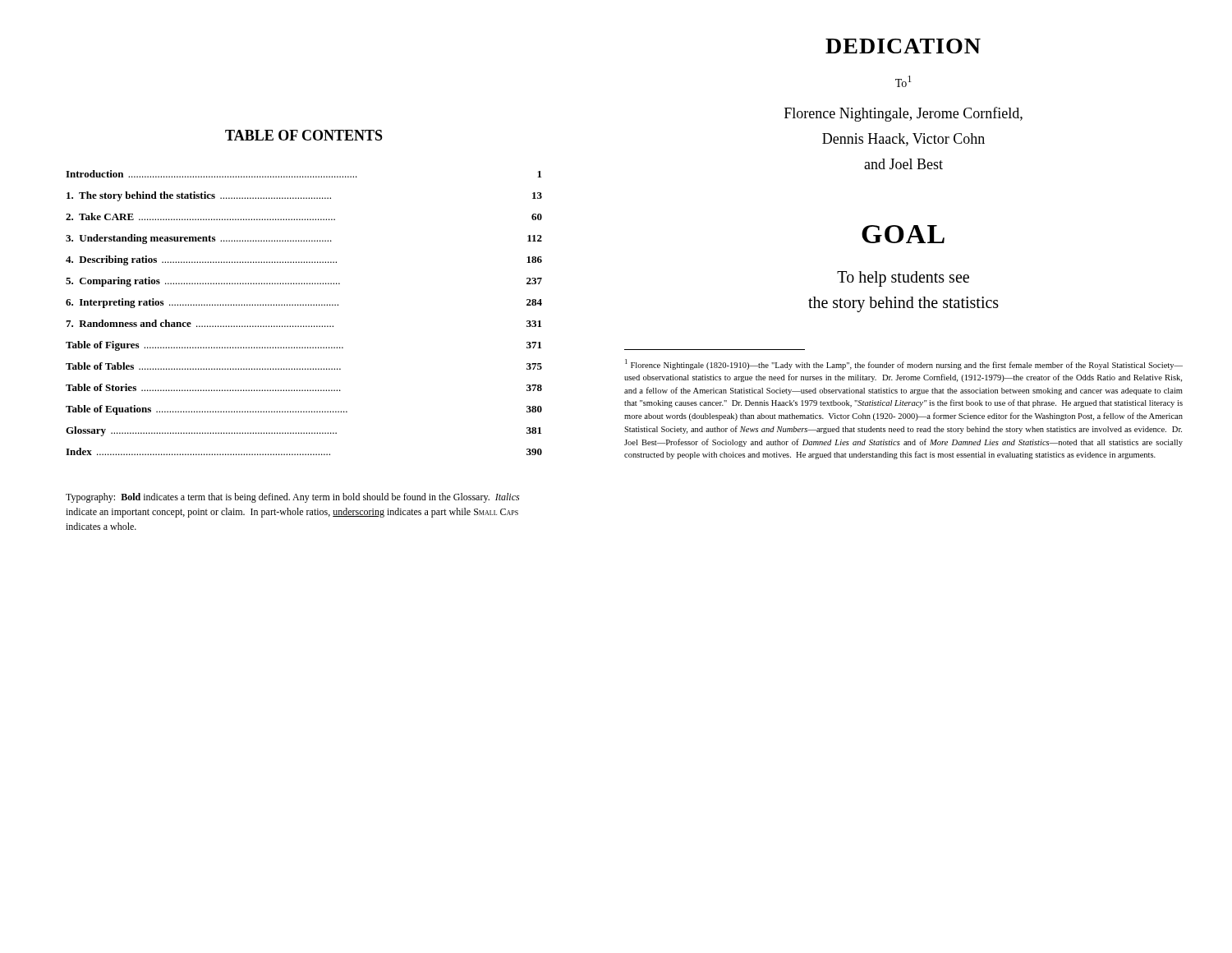Image resolution: width=1232 pixels, height=953 pixels.
Task: Point to the text block starting "Table of Stories"
Action: pyautogui.click(x=304, y=388)
